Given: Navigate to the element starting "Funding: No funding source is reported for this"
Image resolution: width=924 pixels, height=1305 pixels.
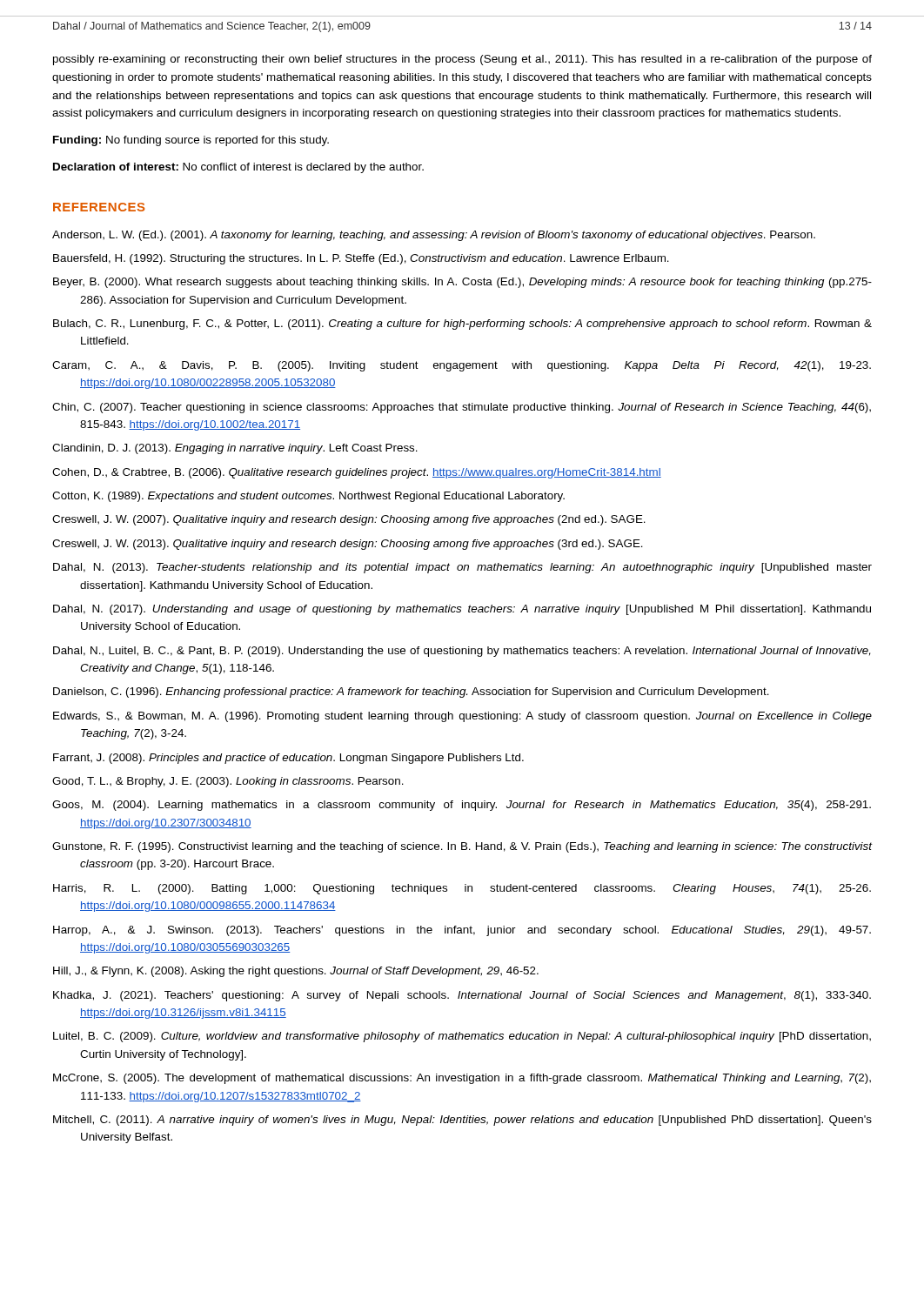Looking at the screenshot, I should click(191, 140).
